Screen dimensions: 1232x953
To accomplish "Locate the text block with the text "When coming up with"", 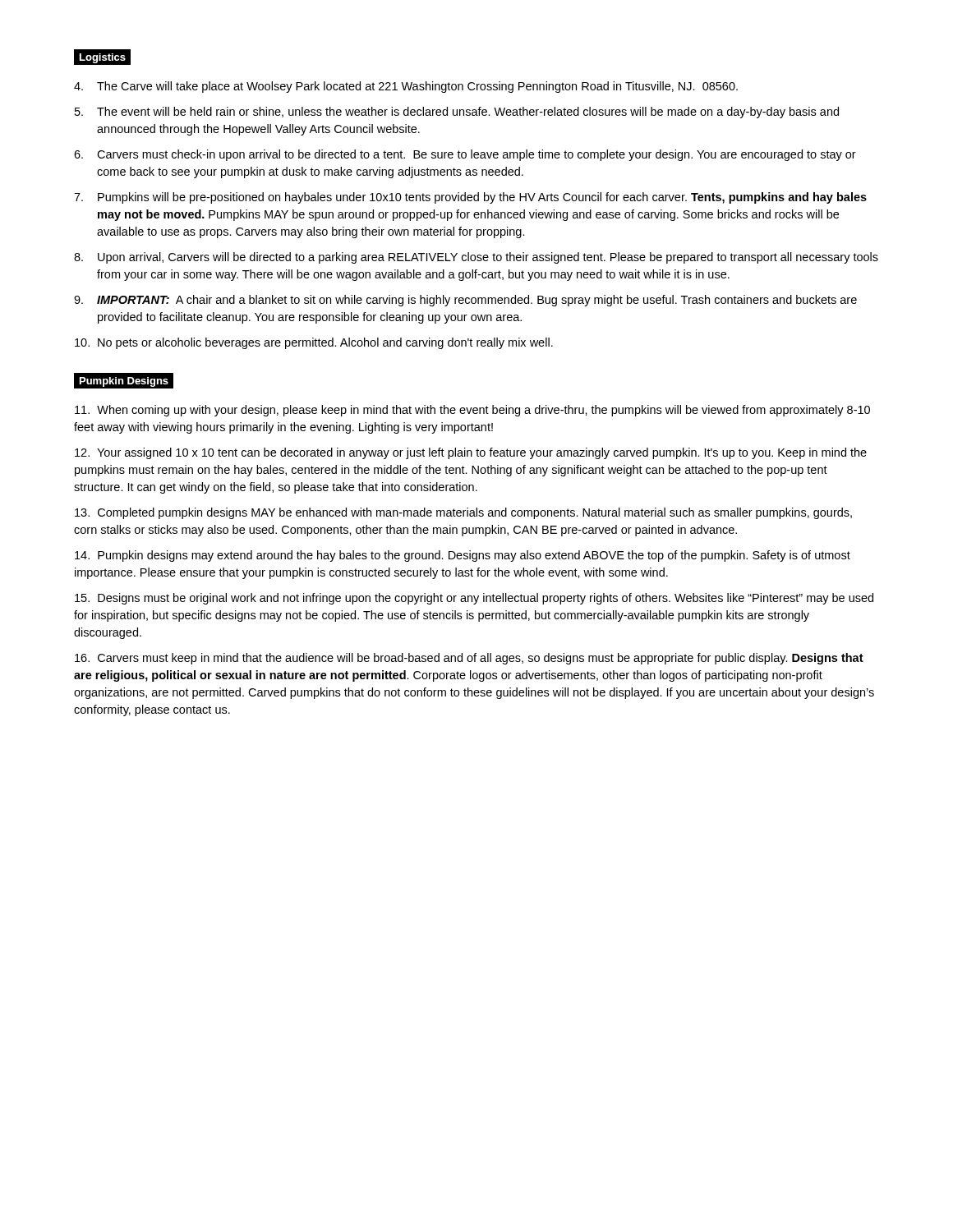I will (472, 419).
